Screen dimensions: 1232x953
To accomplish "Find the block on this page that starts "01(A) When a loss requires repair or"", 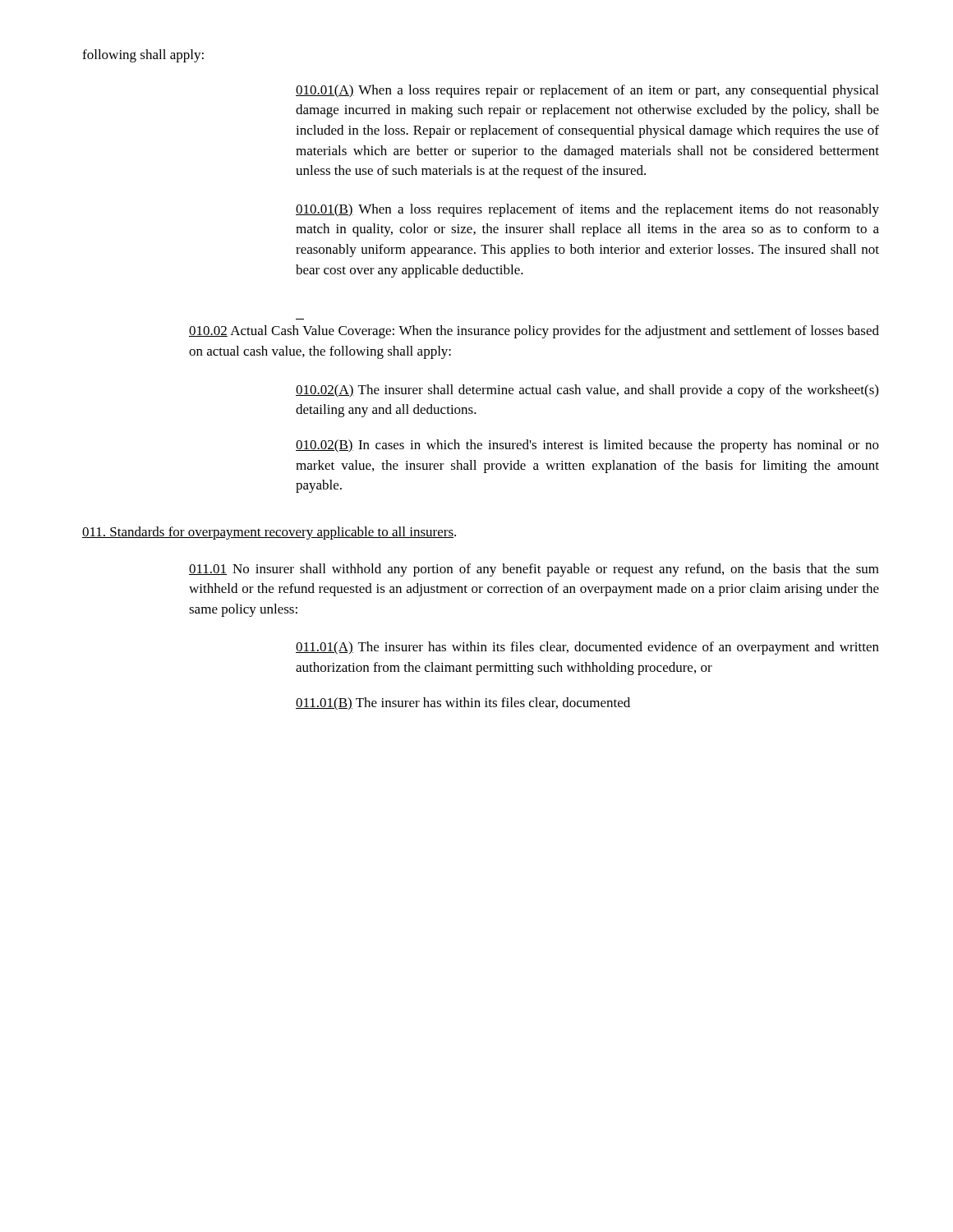I will click(x=587, y=130).
